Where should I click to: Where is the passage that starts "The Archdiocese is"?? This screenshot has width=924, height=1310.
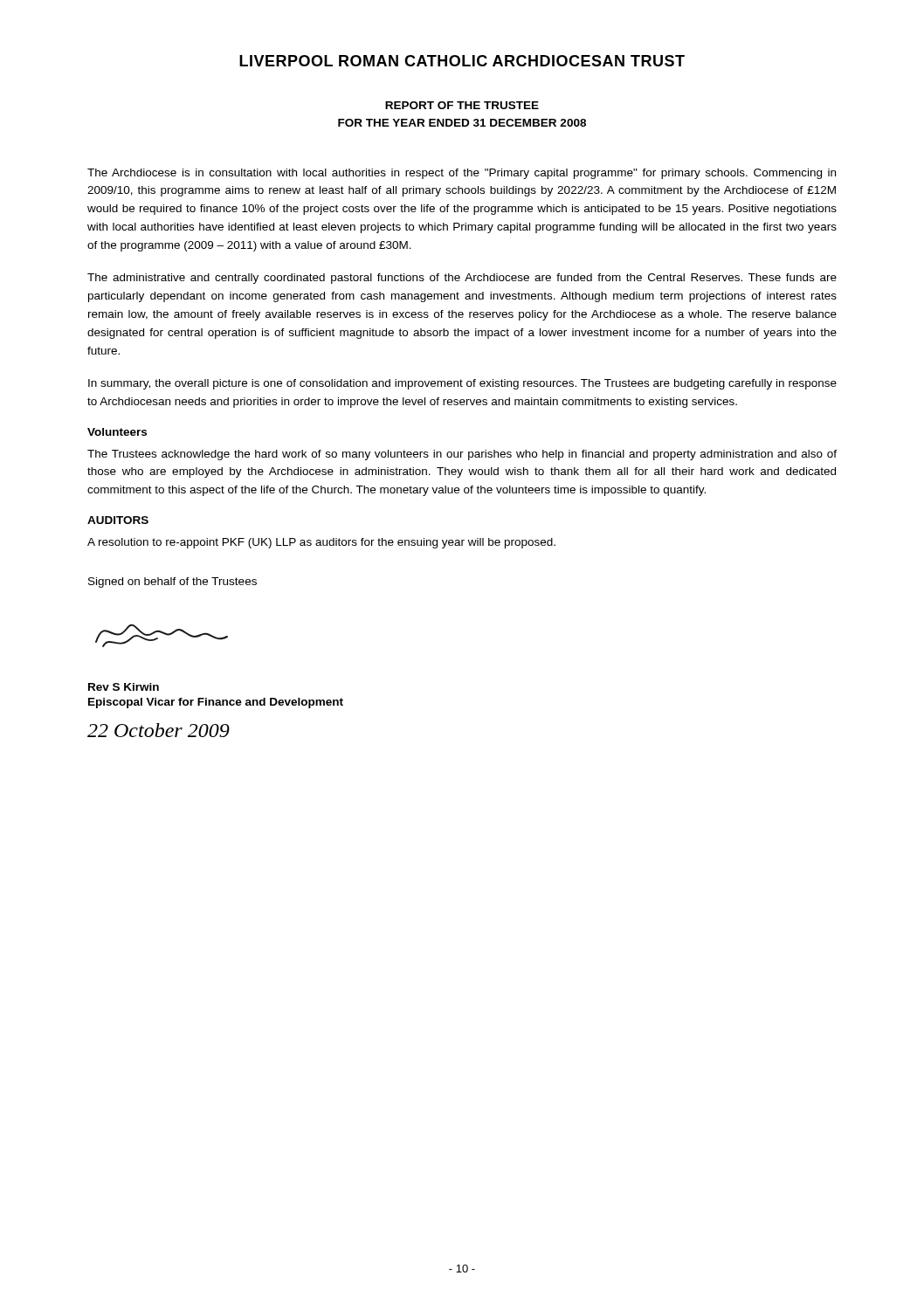(x=462, y=209)
